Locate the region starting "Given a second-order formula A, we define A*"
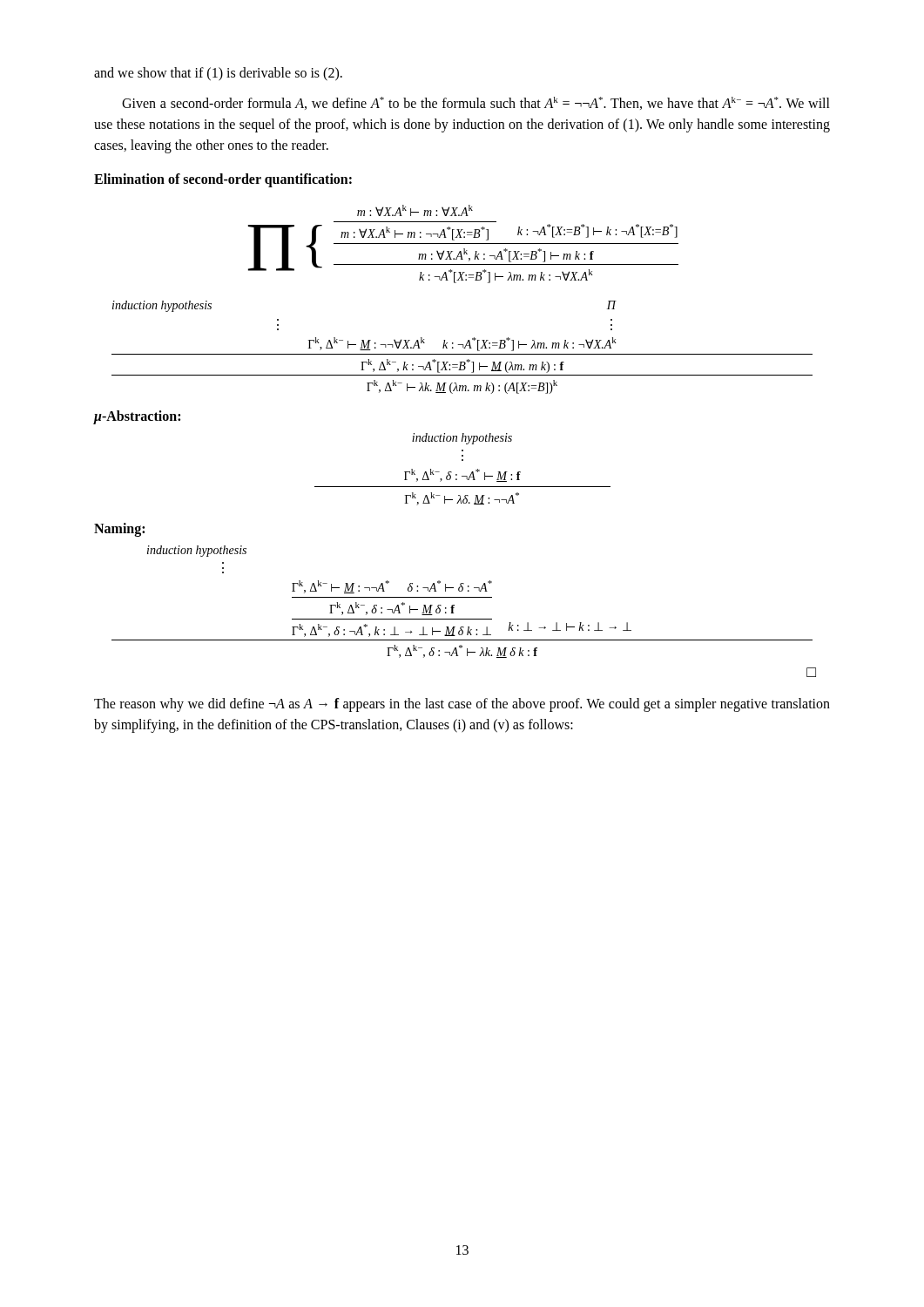This screenshot has height=1307, width=924. 462,124
